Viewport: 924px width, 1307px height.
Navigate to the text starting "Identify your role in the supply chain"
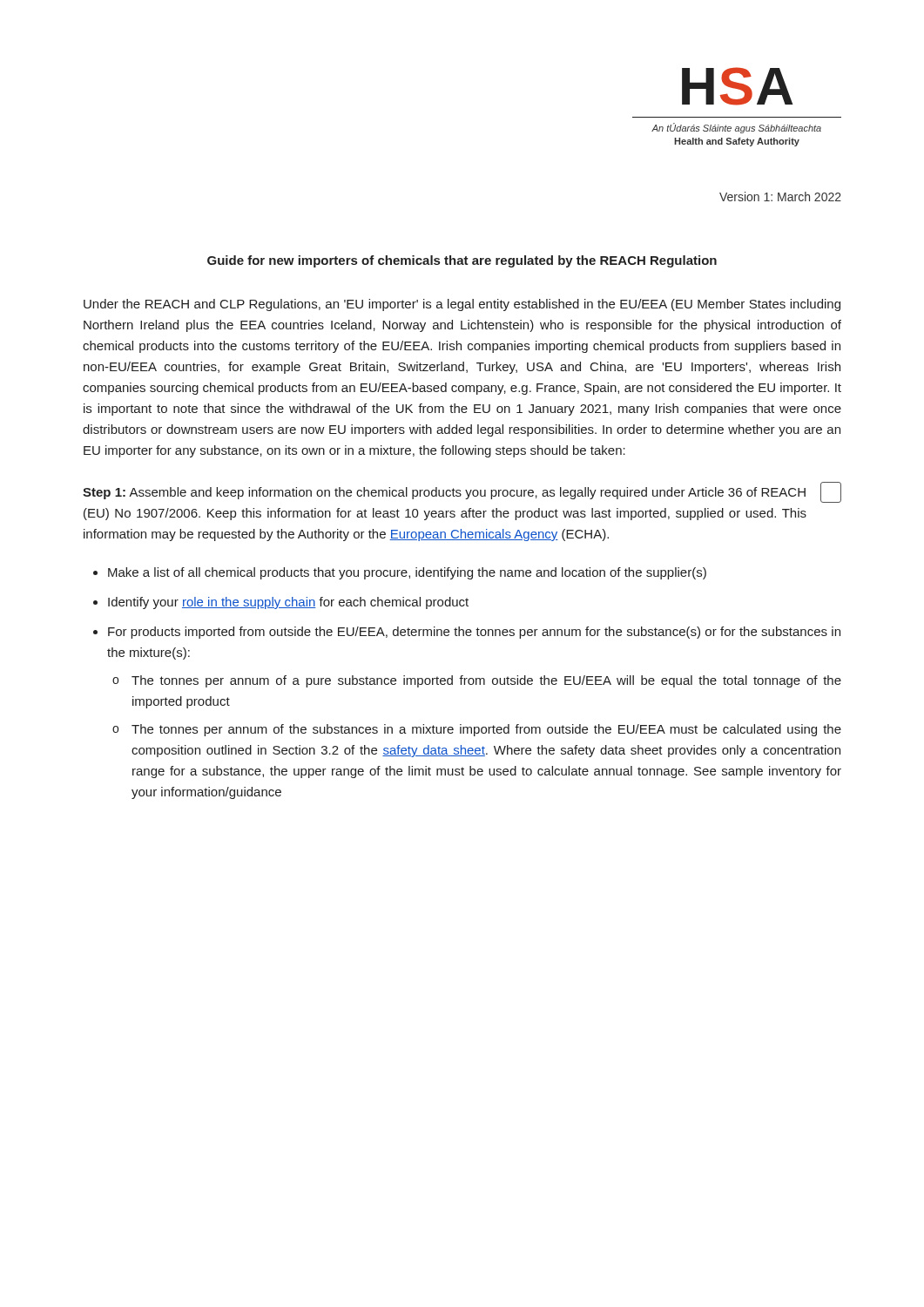click(x=288, y=602)
